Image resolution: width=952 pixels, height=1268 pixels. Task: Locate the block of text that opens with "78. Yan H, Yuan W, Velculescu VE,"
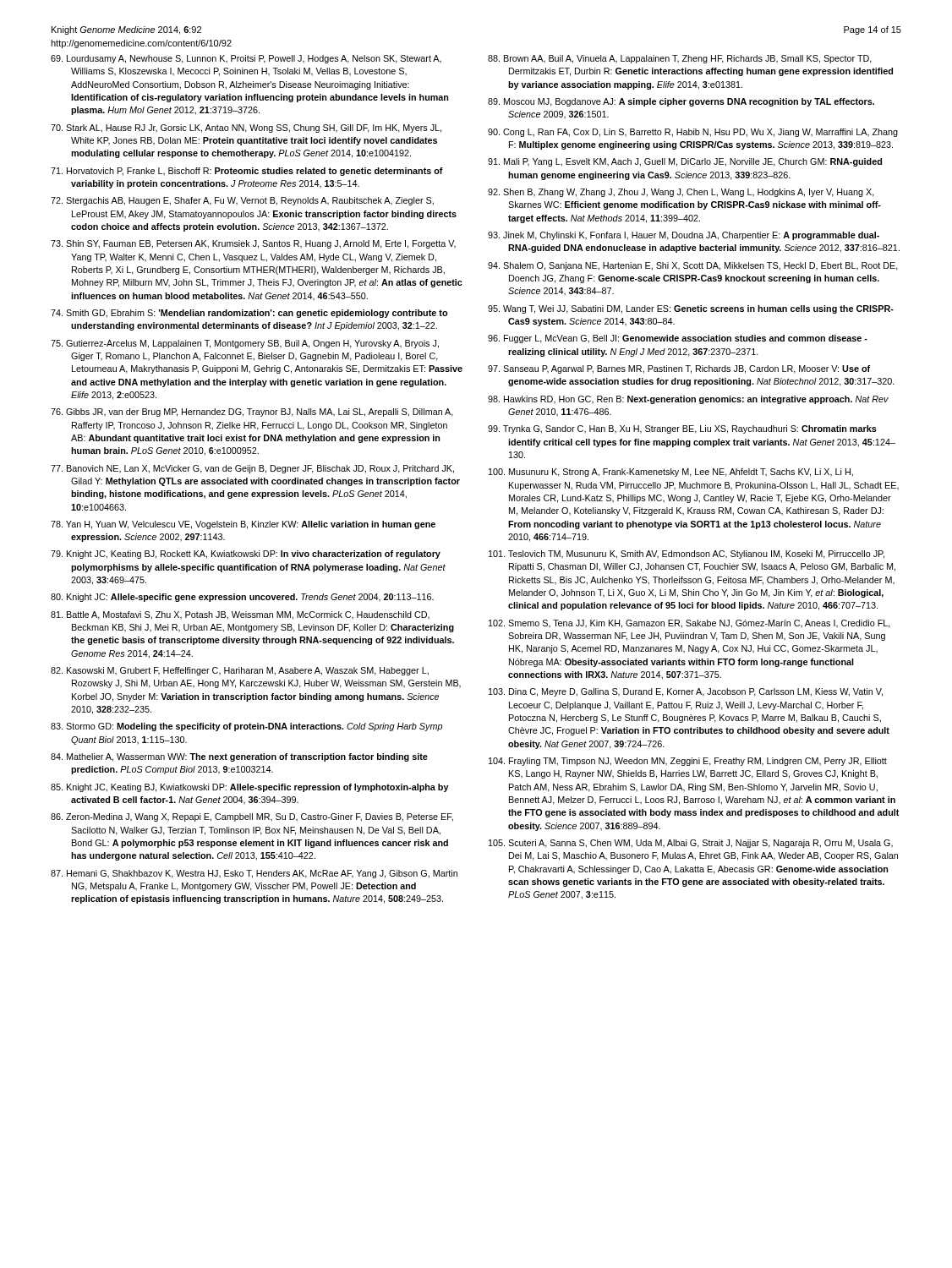[243, 530]
